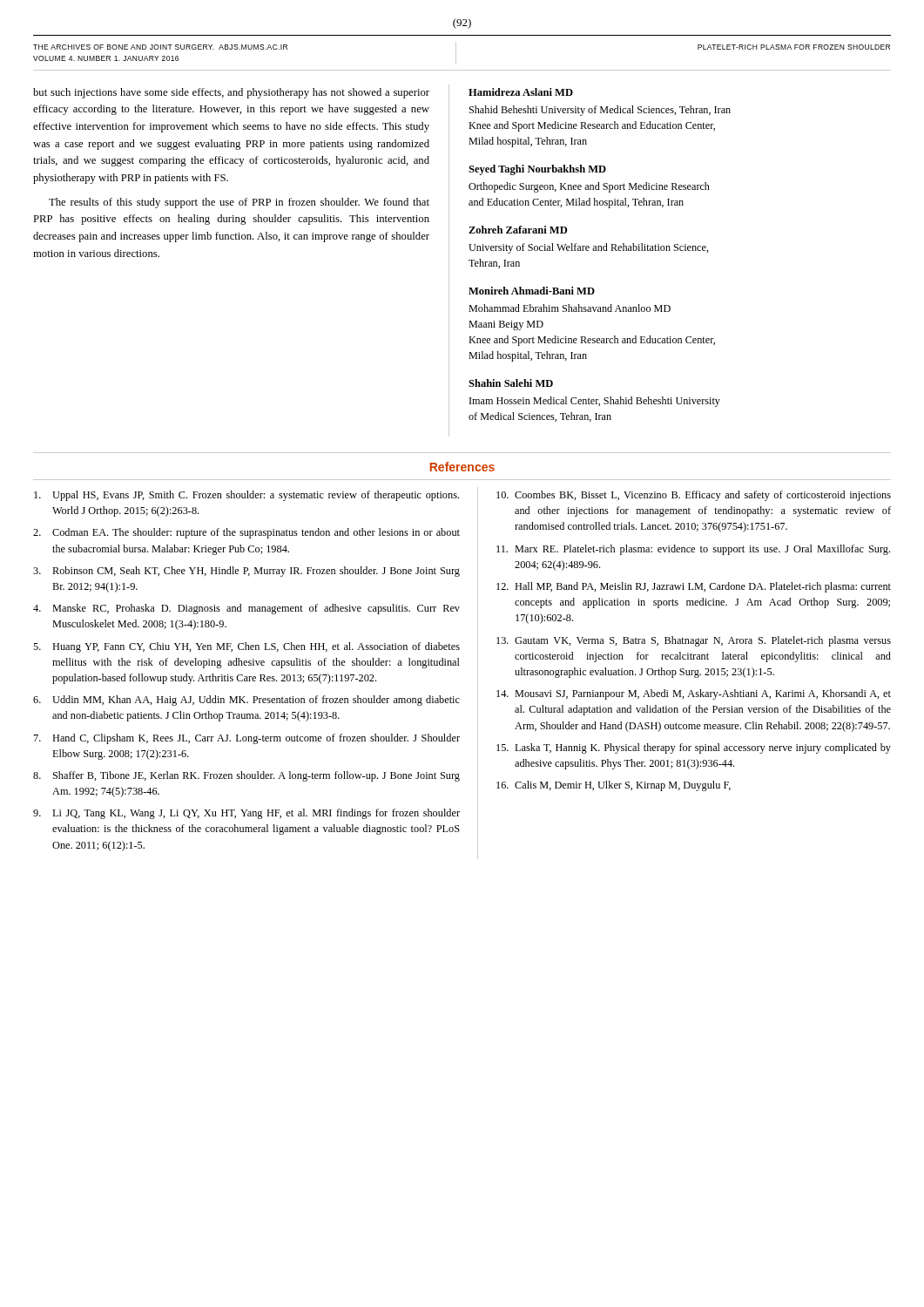
Task: Click on the passage starting "8. Shaffer B, Tibone JE, Kerlan RK. Frozen"
Action: 246,783
